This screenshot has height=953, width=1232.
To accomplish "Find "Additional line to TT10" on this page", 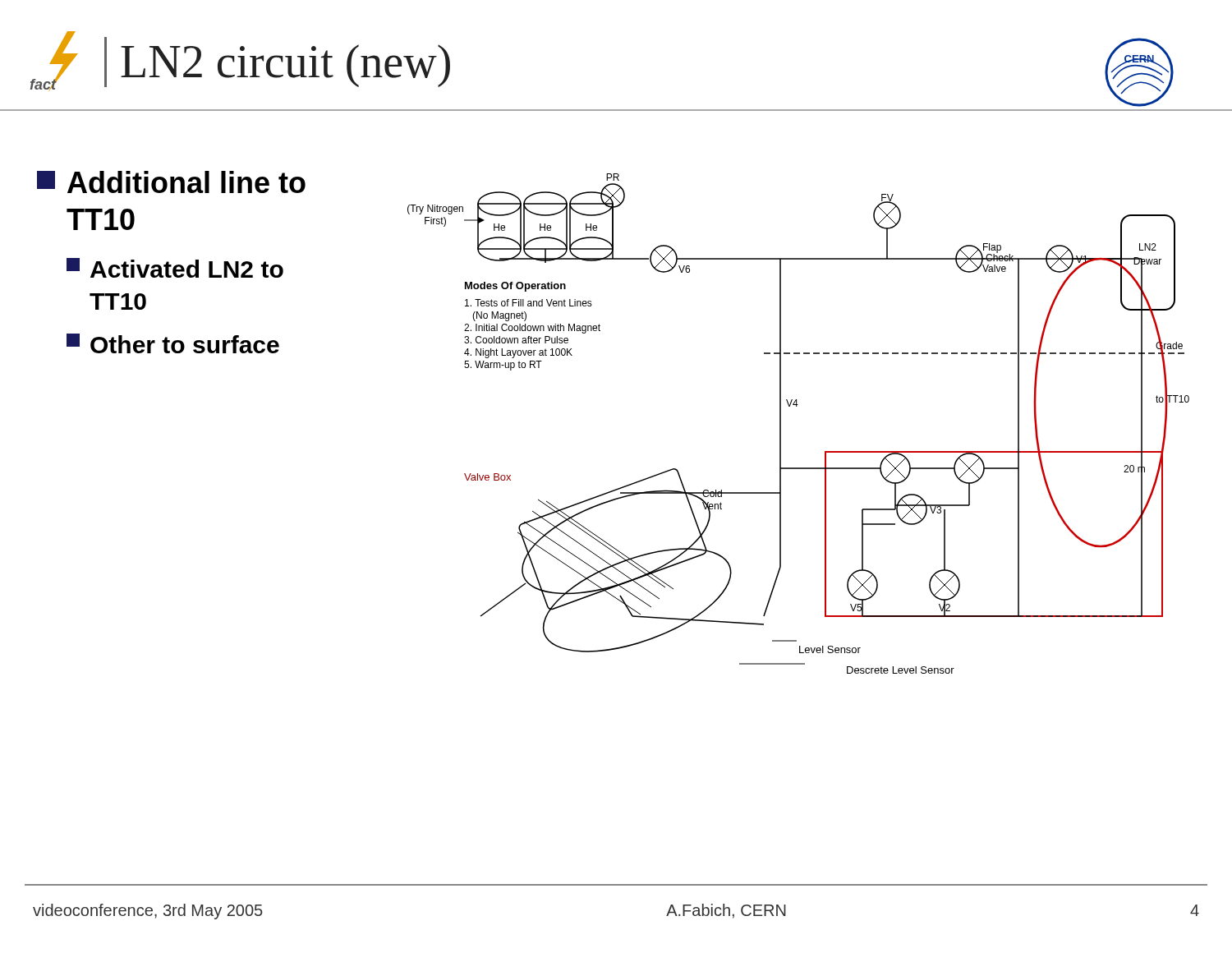I will pyautogui.click(x=177, y=201).
